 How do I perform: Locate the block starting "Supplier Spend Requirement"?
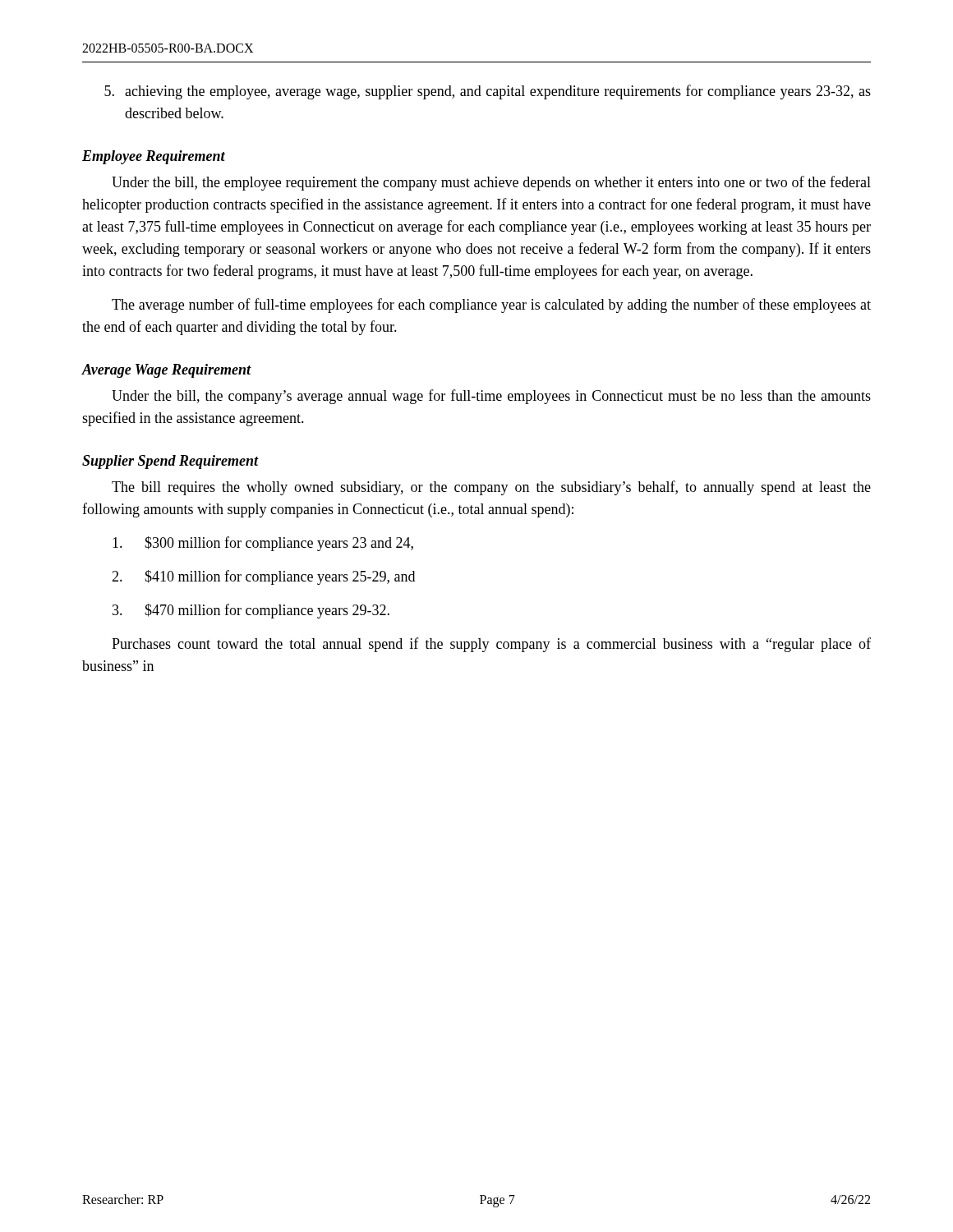point(170,461)
